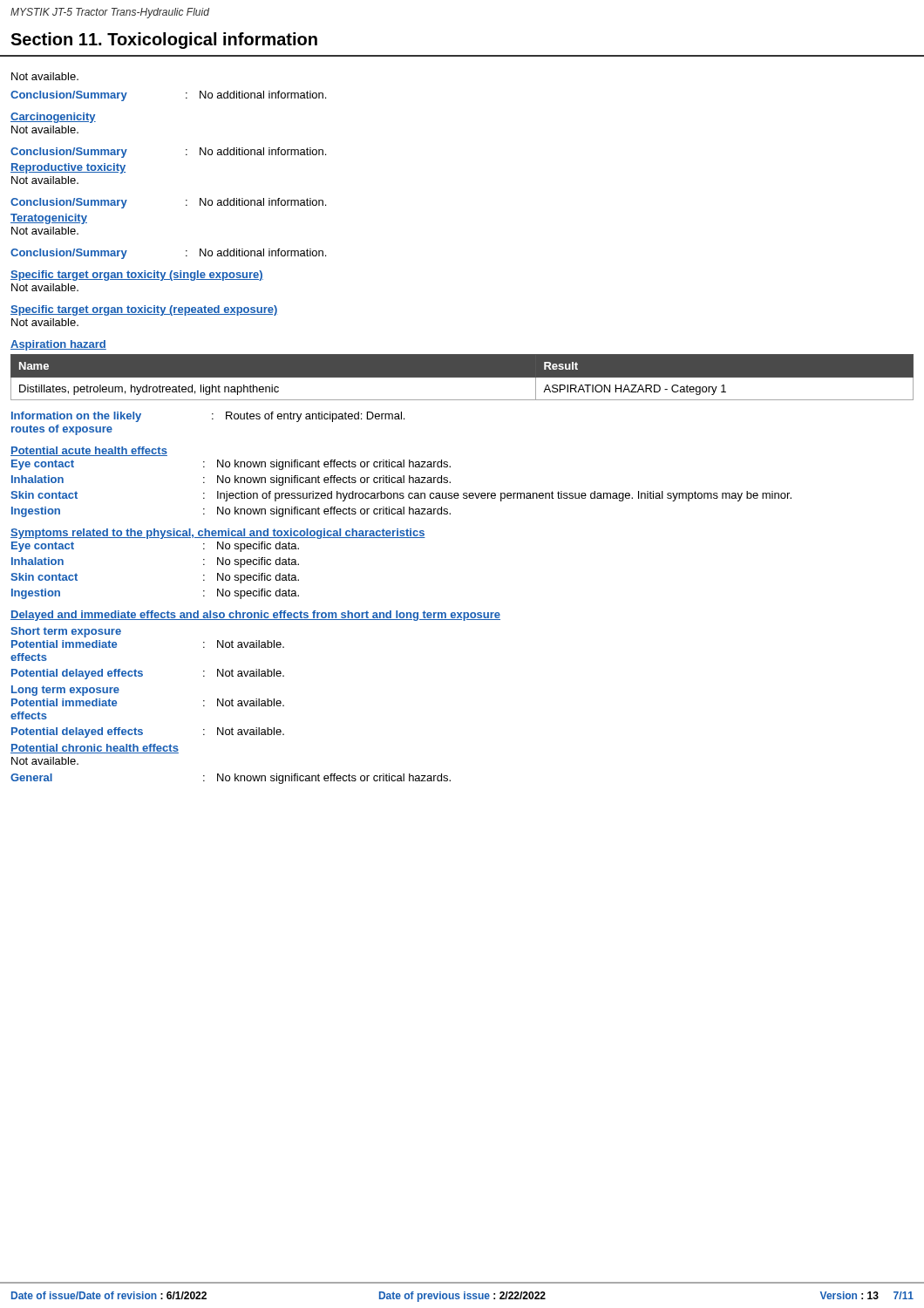Where is the passage that starts "Symptoms related to the physical, chemical and toxicological"?
The width and height of the screenshot is (924, 1308).
click(218, 532)
